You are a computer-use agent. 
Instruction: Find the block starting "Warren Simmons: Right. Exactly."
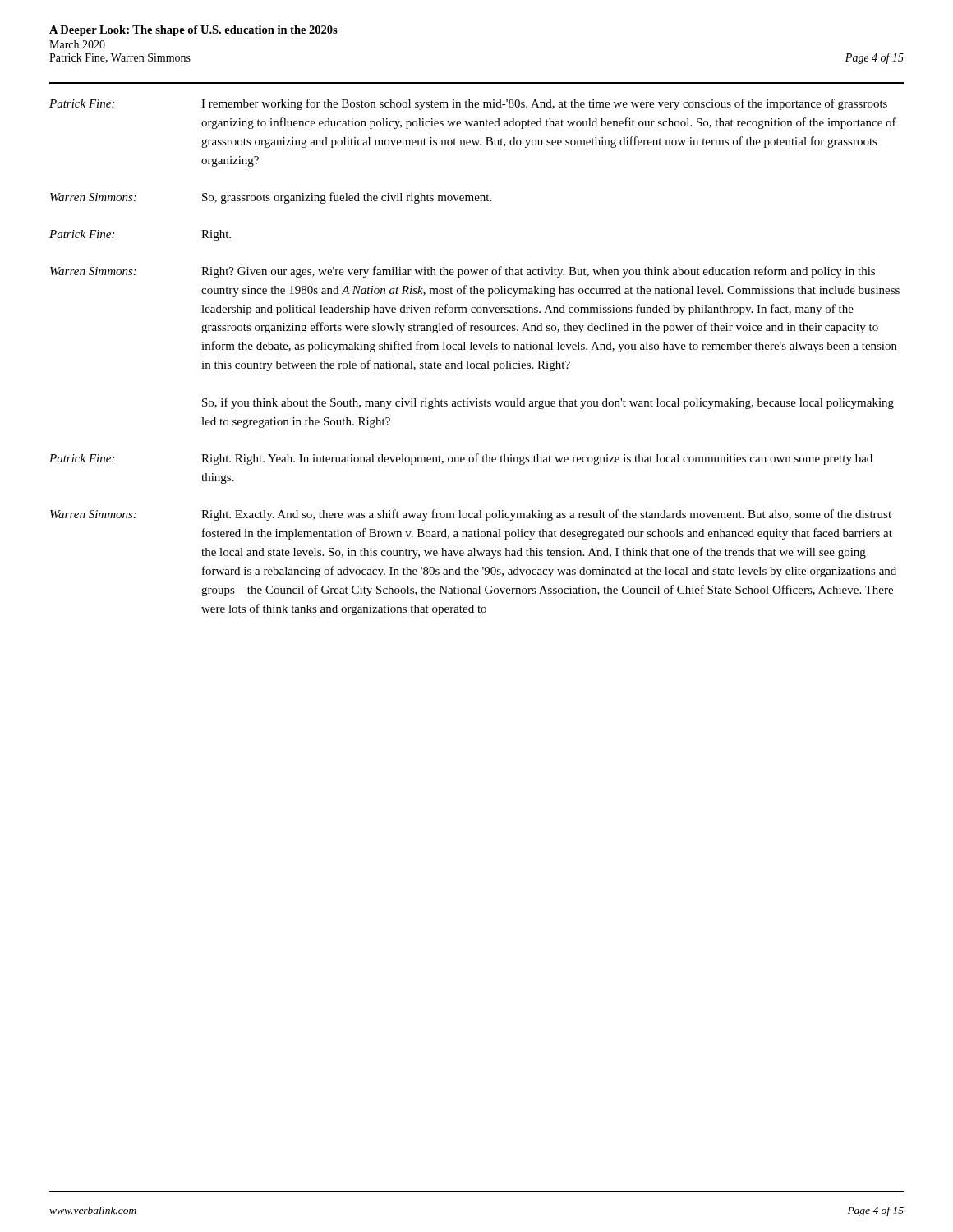(x=476, y=562)
